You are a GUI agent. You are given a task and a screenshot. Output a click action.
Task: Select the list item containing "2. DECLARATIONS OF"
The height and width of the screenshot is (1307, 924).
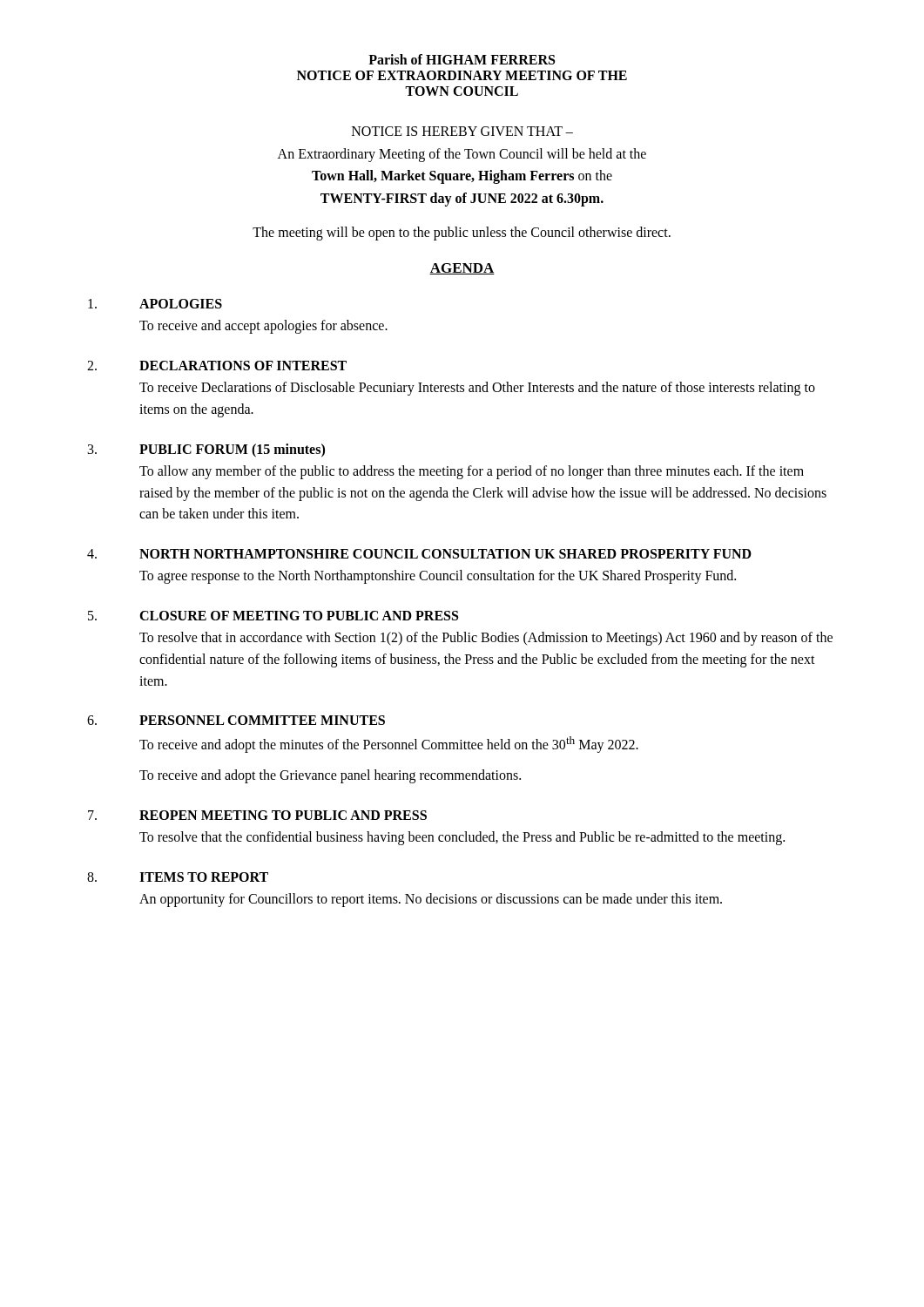click(462, 392)
